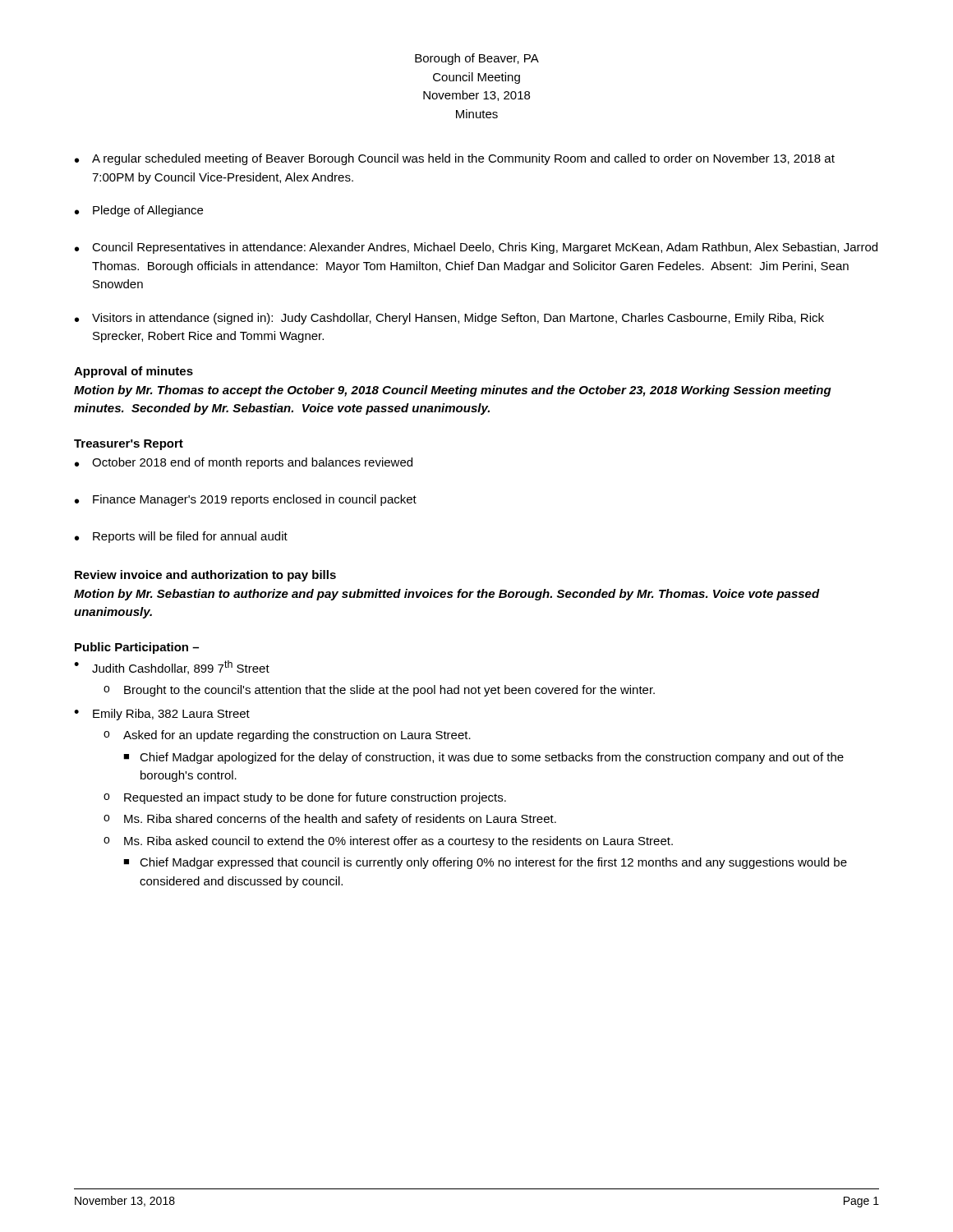Select the element starting "Motion by Mr. Thomas to accept the"
This screenshot has height=1232, width=953.
453,399
